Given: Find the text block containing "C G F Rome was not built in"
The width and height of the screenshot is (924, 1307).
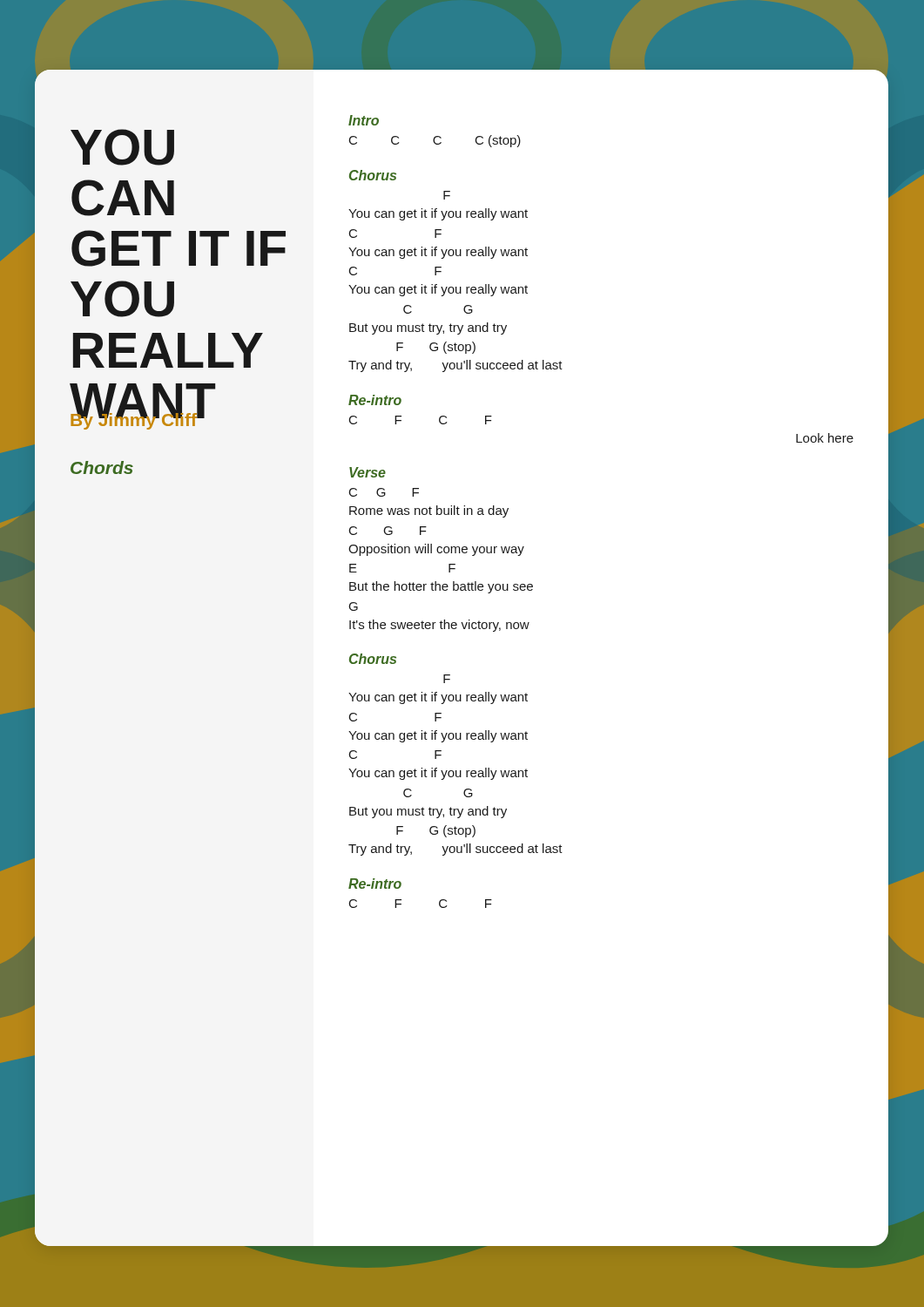Looking at the screenshot, I should [384, 492].
